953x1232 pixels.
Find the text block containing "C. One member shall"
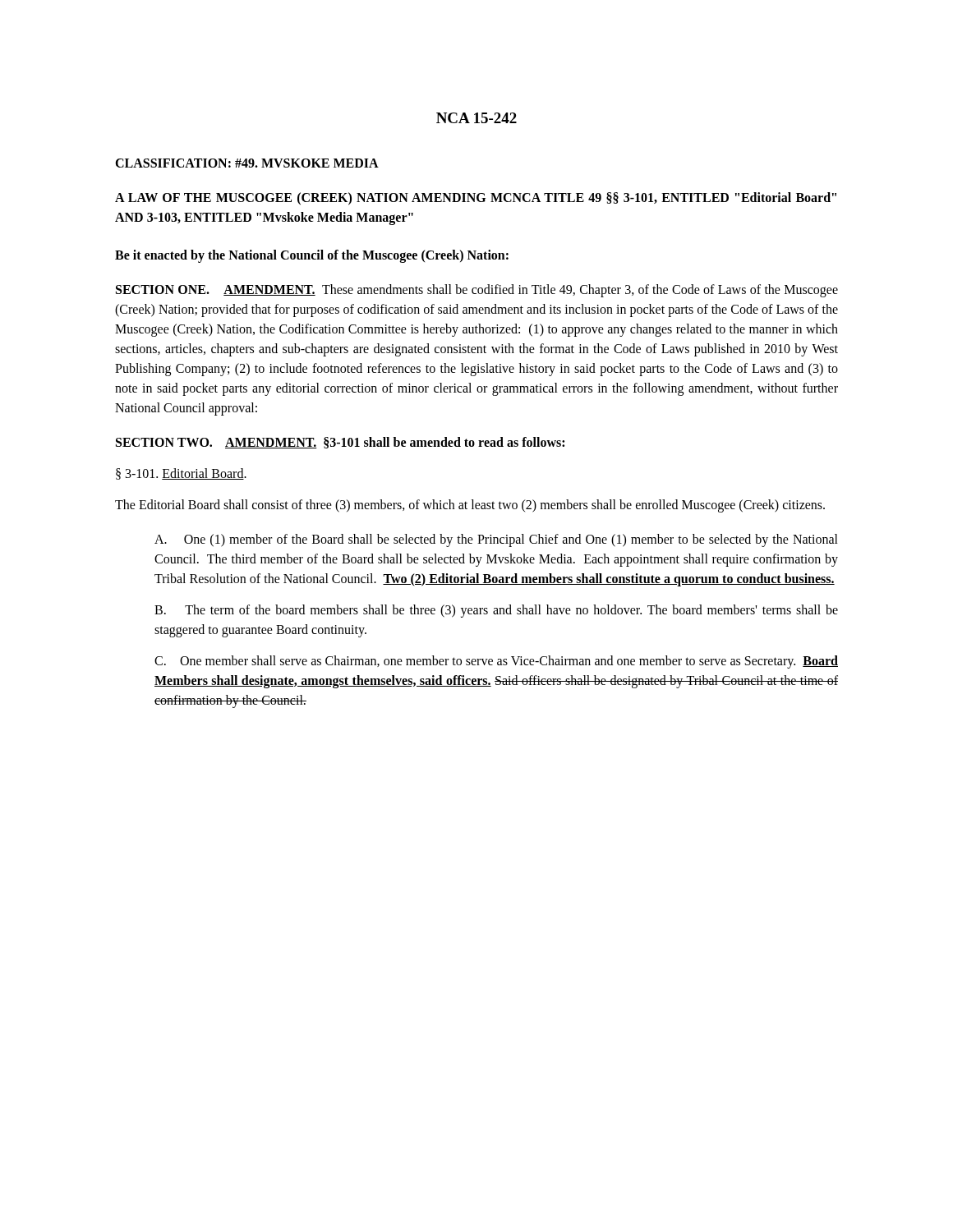point(496,680)
